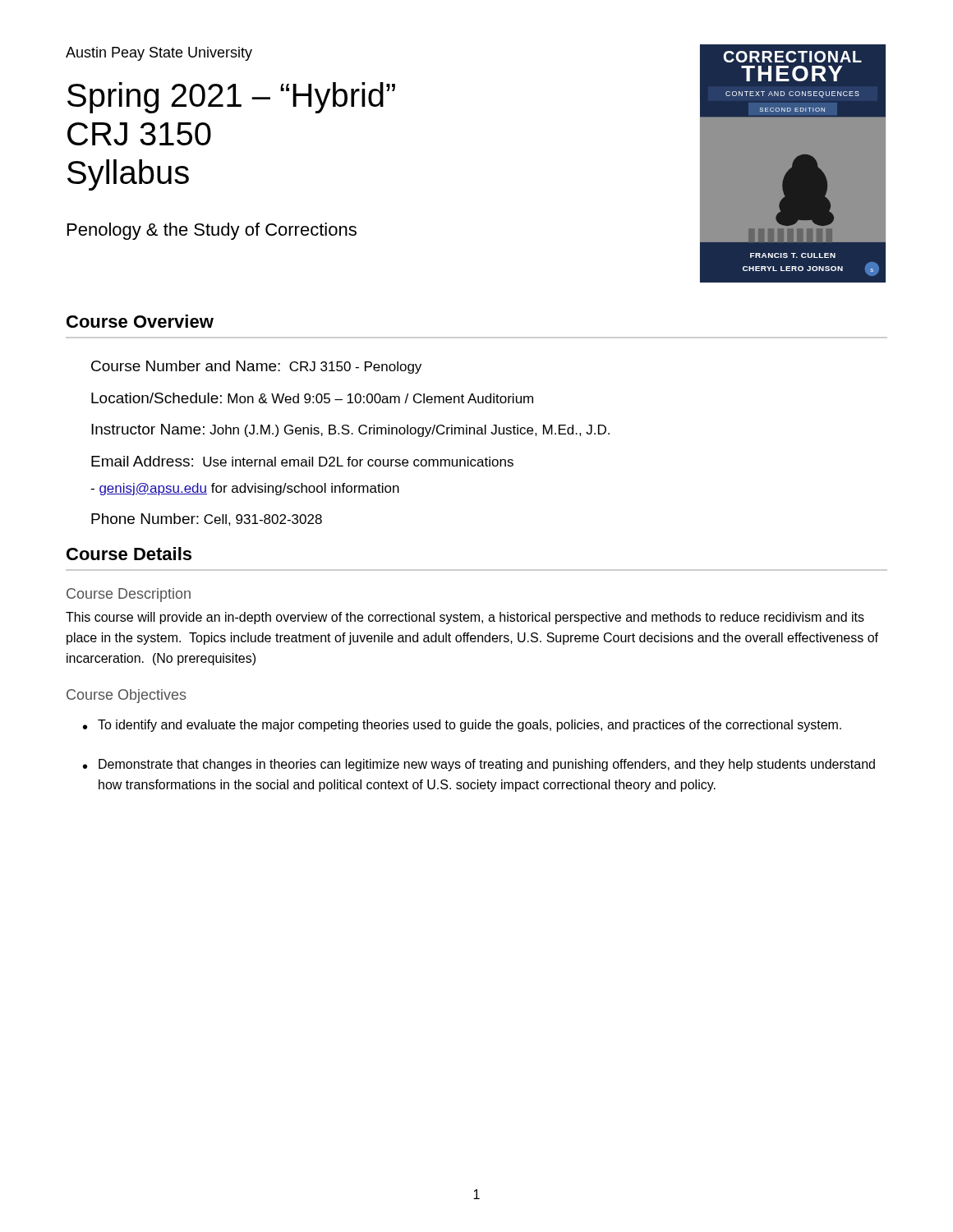
Task: Select the region starting "This course will provide an"
Action: click(x=472, y=638)
